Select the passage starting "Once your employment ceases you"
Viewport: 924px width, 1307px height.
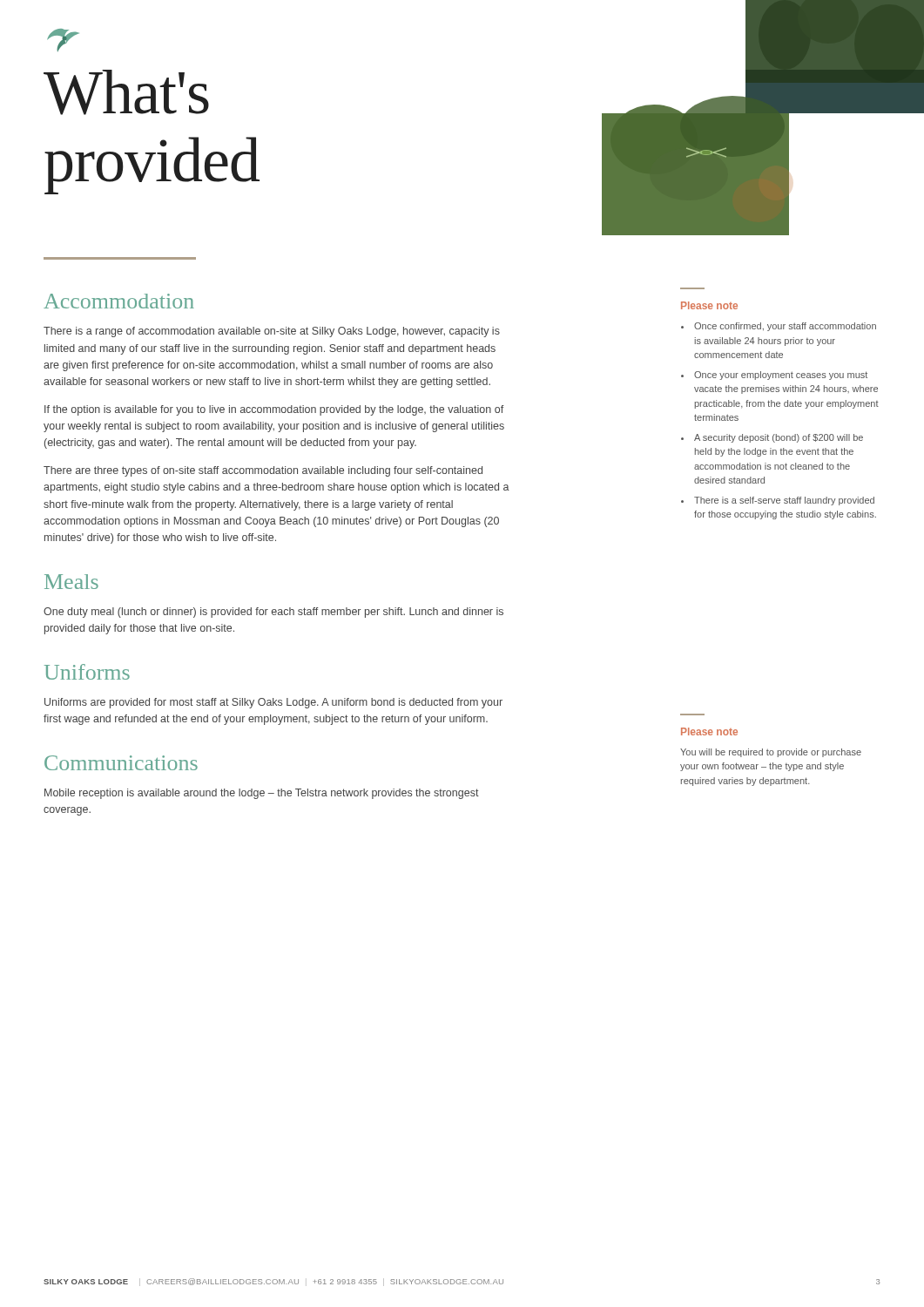[786, 396]
